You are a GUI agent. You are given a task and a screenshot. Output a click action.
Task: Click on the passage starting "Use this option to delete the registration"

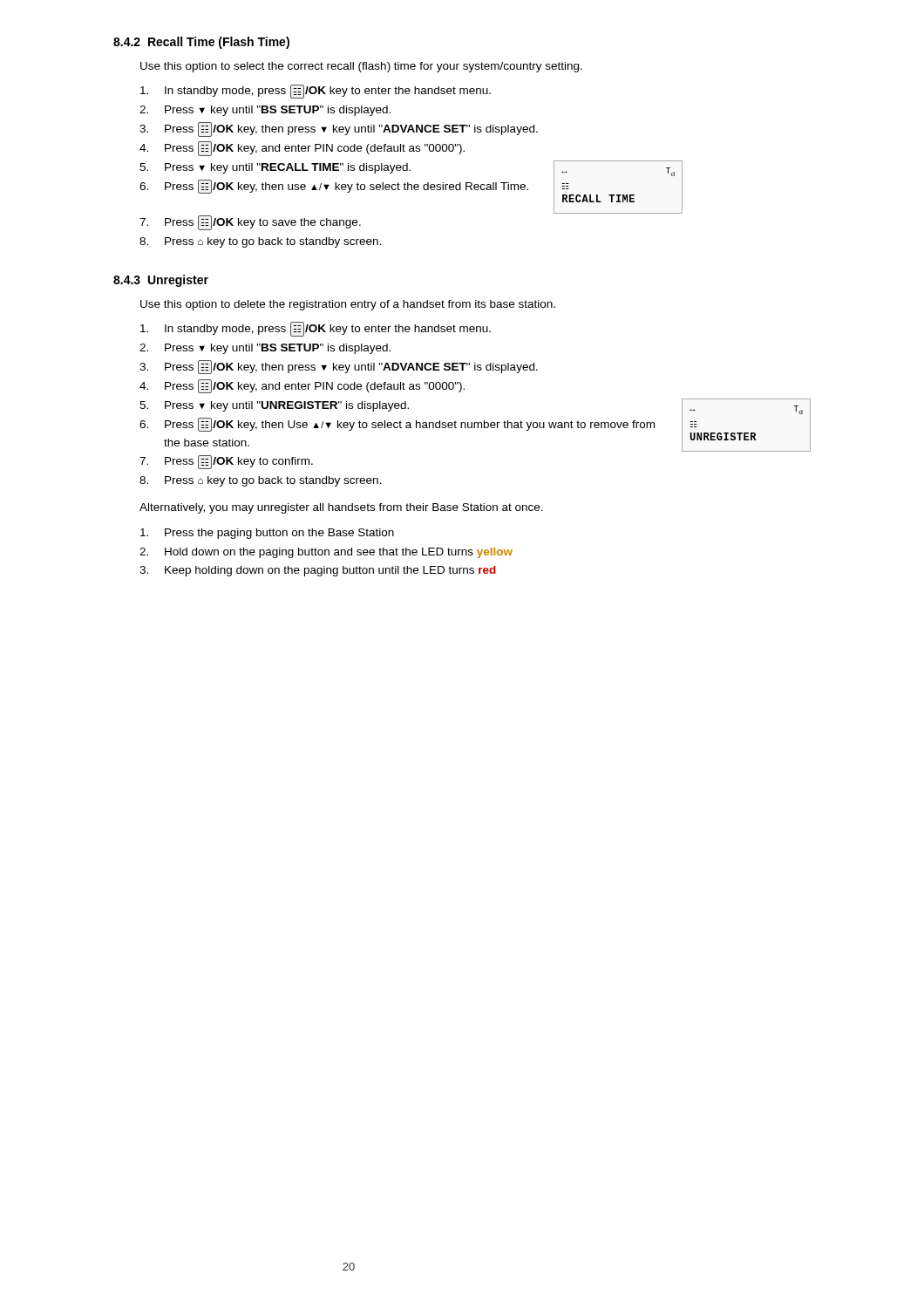(348, 304)
